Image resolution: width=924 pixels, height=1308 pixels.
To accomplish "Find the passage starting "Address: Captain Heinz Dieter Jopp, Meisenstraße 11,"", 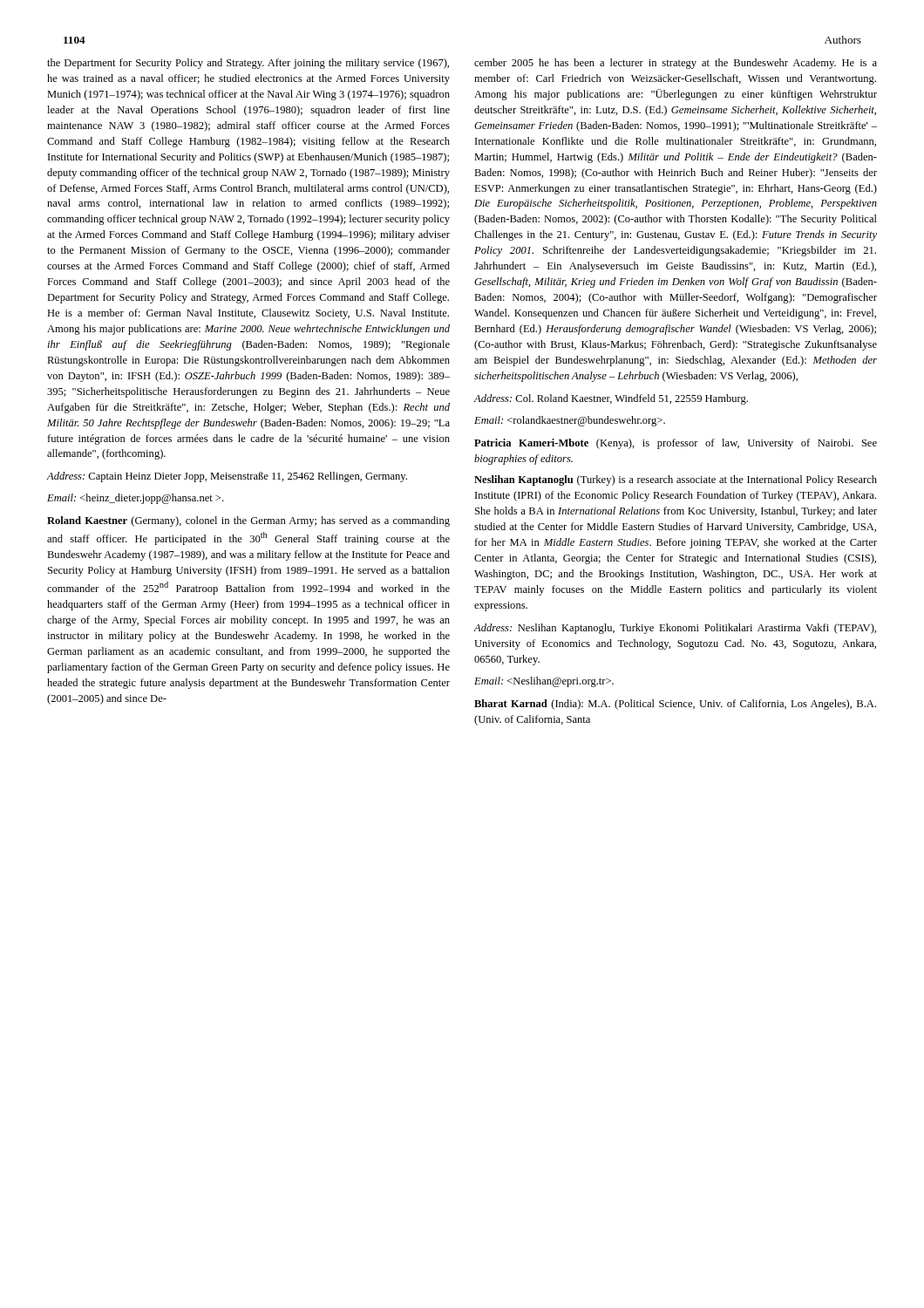I will pos(248,477).
